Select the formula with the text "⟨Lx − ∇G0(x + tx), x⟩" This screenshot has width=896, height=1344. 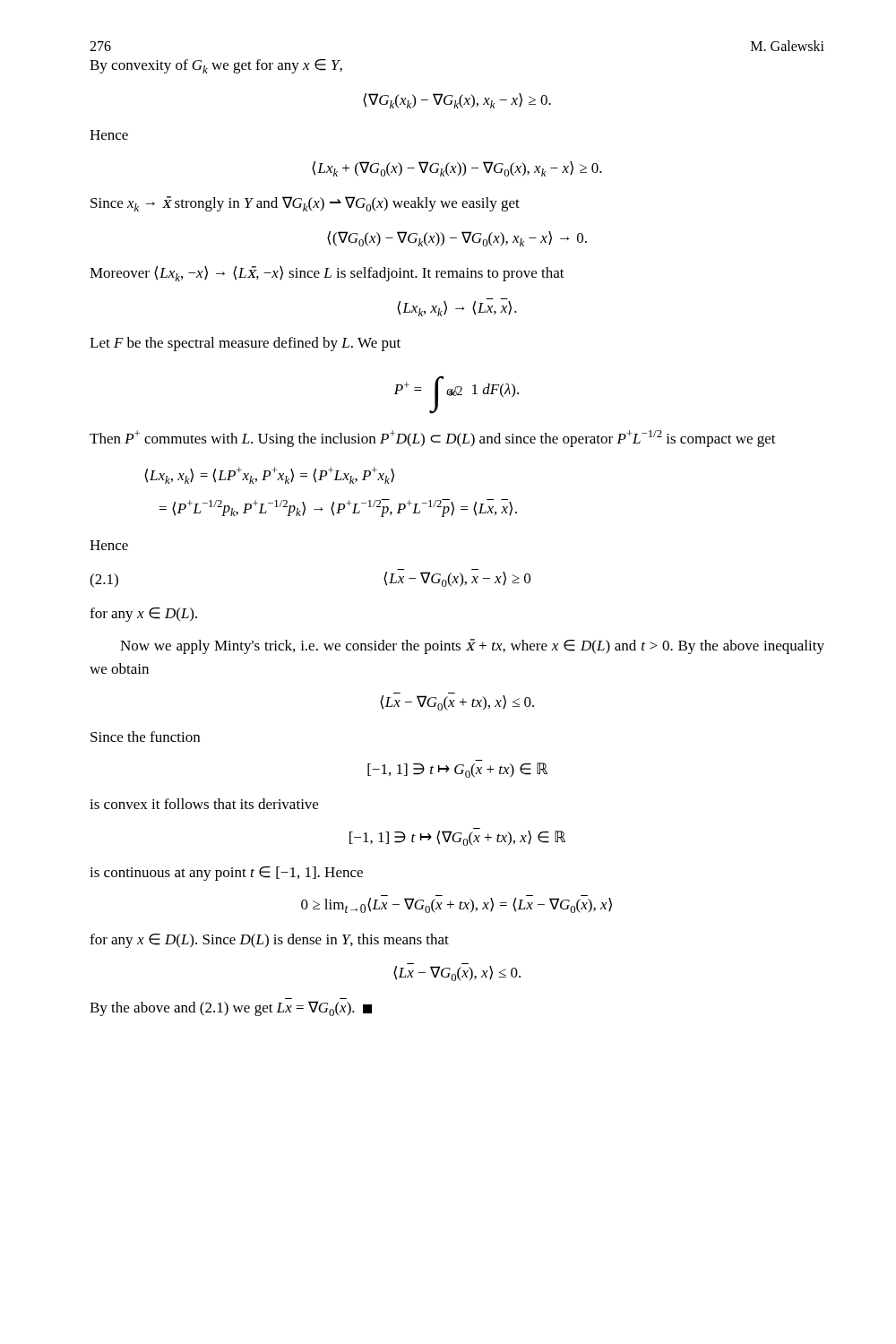[457, 704]
